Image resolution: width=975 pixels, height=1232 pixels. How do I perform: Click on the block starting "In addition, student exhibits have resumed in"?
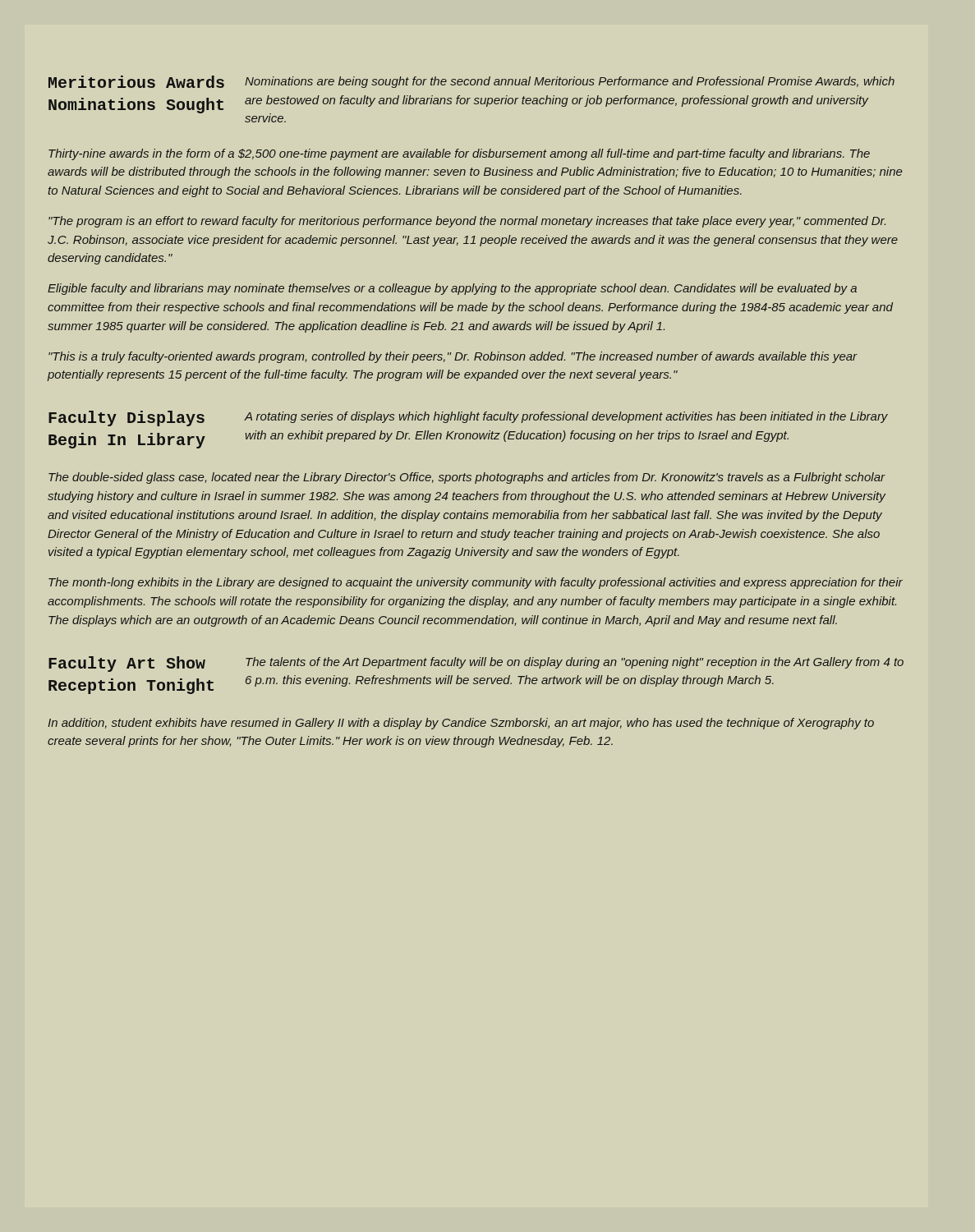click(461, 731)
